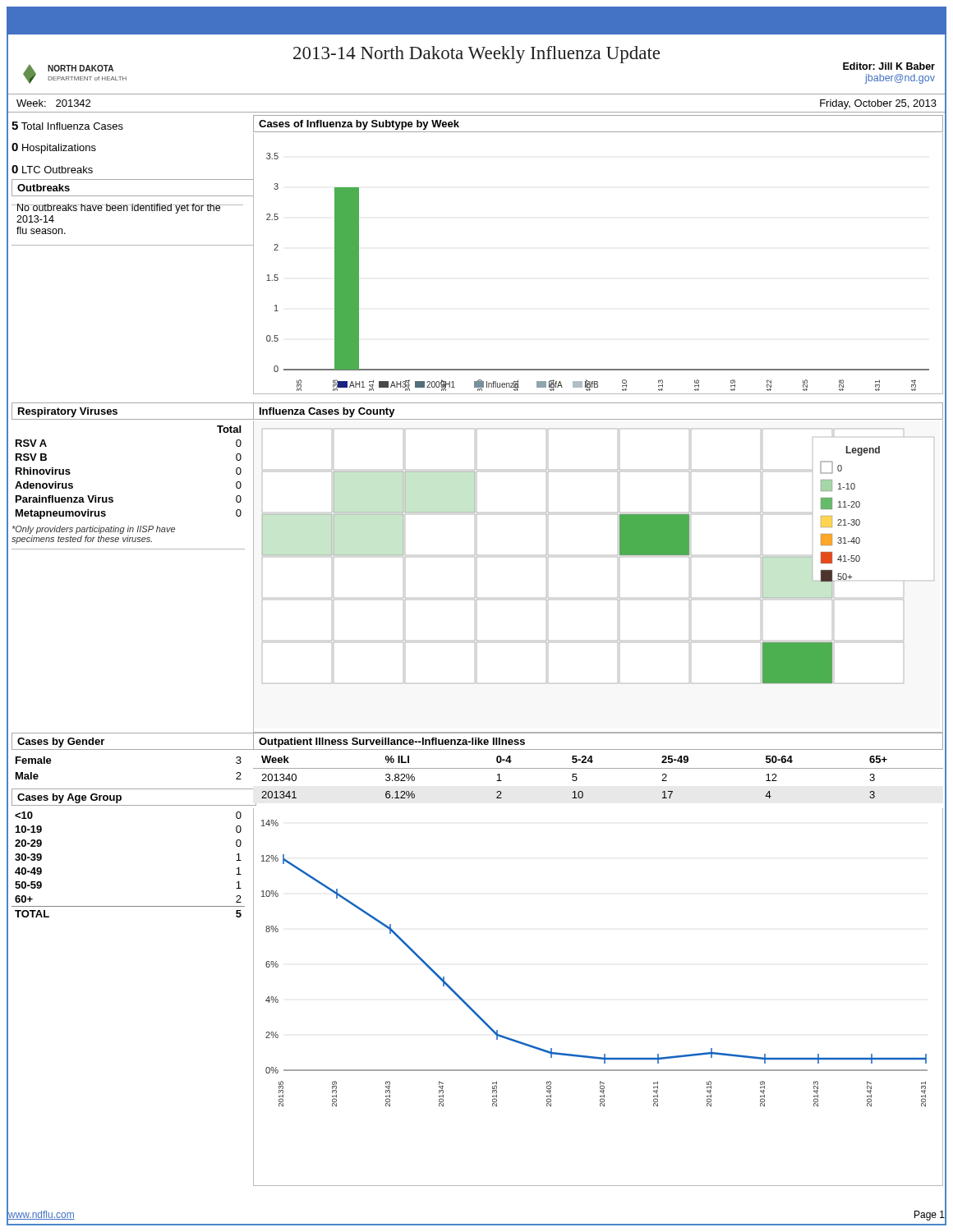Find the bar chart

598,264
